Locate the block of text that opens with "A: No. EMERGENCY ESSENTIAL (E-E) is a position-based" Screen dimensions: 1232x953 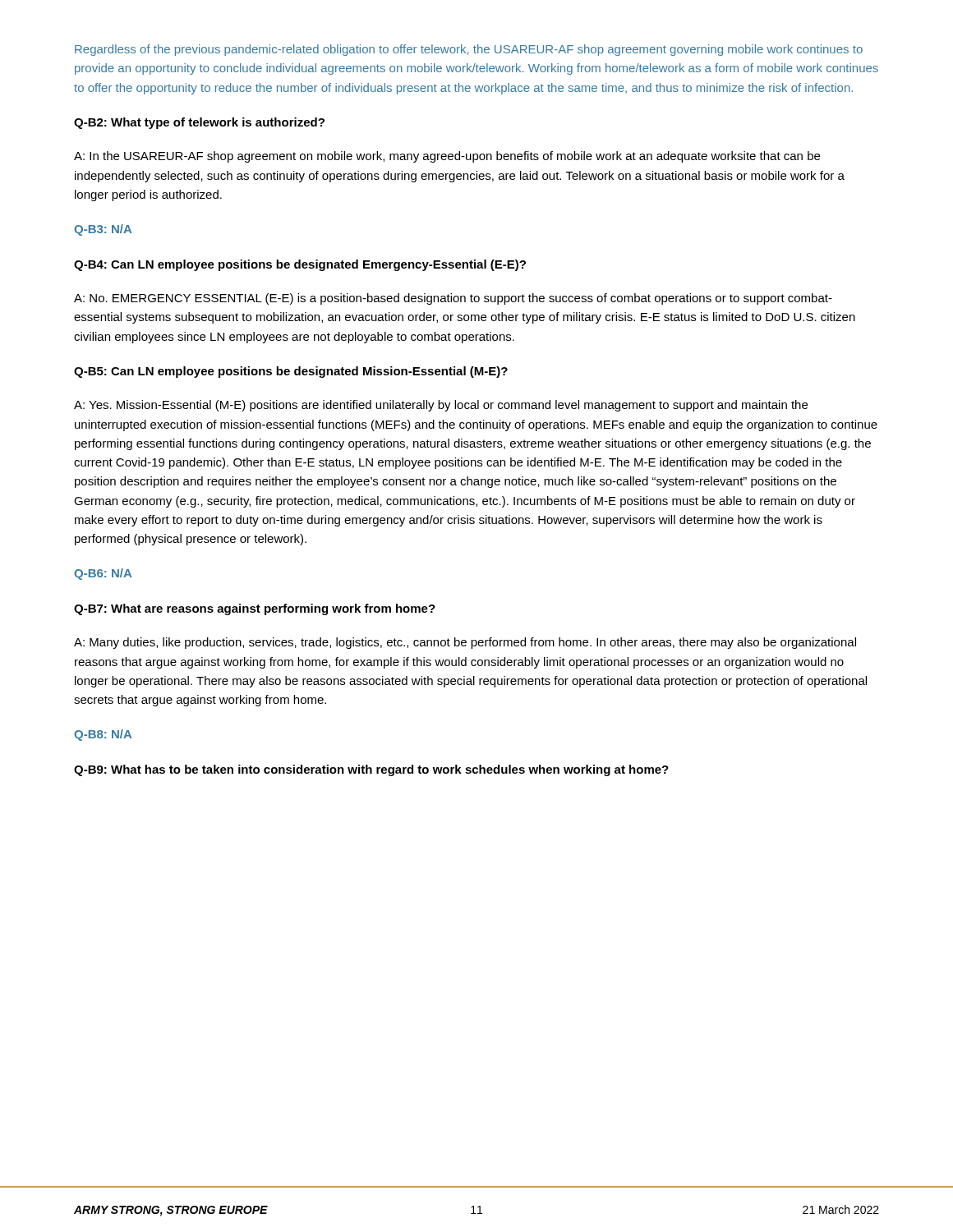click(x=476, y=317)
